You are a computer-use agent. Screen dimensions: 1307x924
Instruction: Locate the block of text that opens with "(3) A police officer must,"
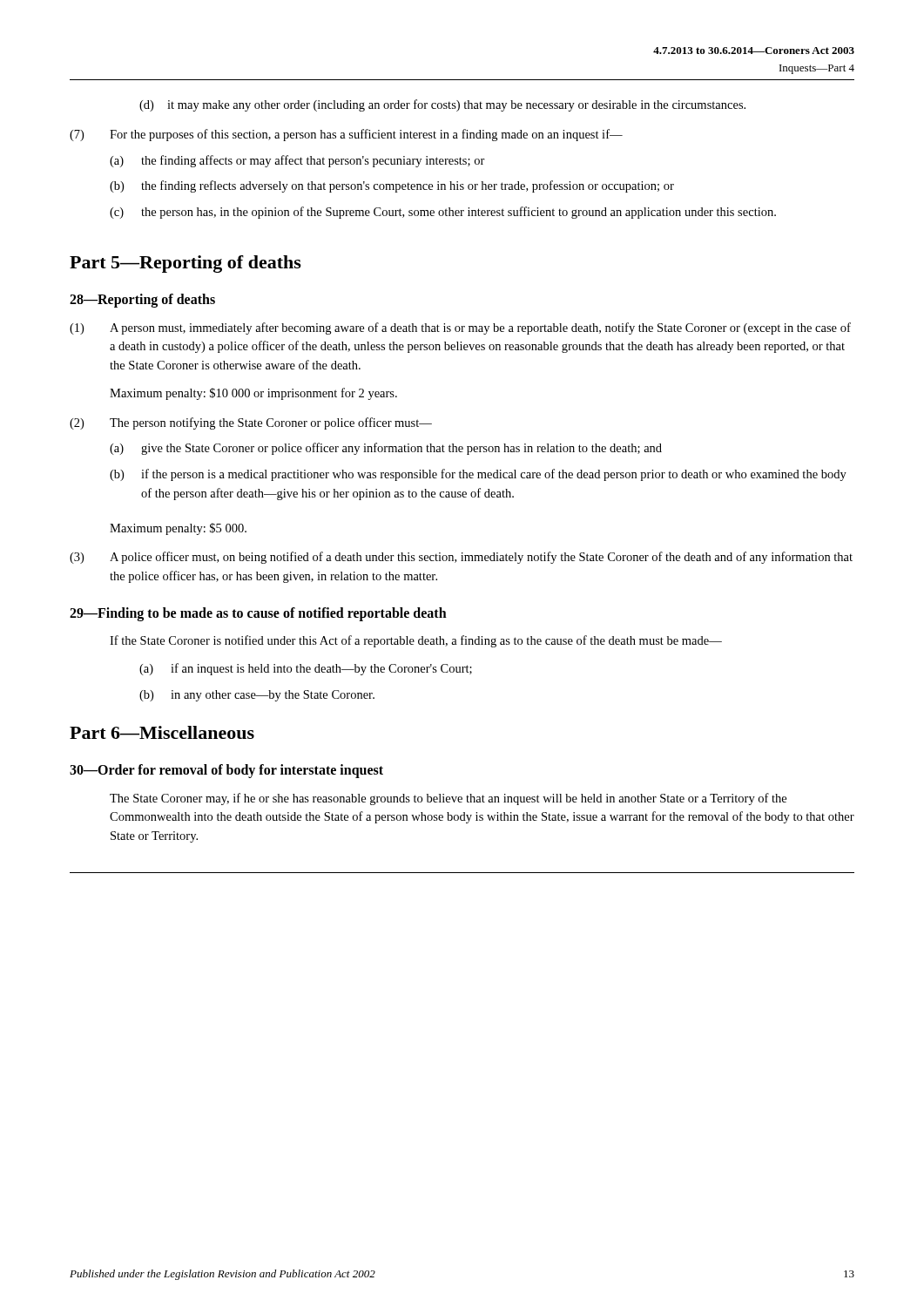click(x=462, y=567)
